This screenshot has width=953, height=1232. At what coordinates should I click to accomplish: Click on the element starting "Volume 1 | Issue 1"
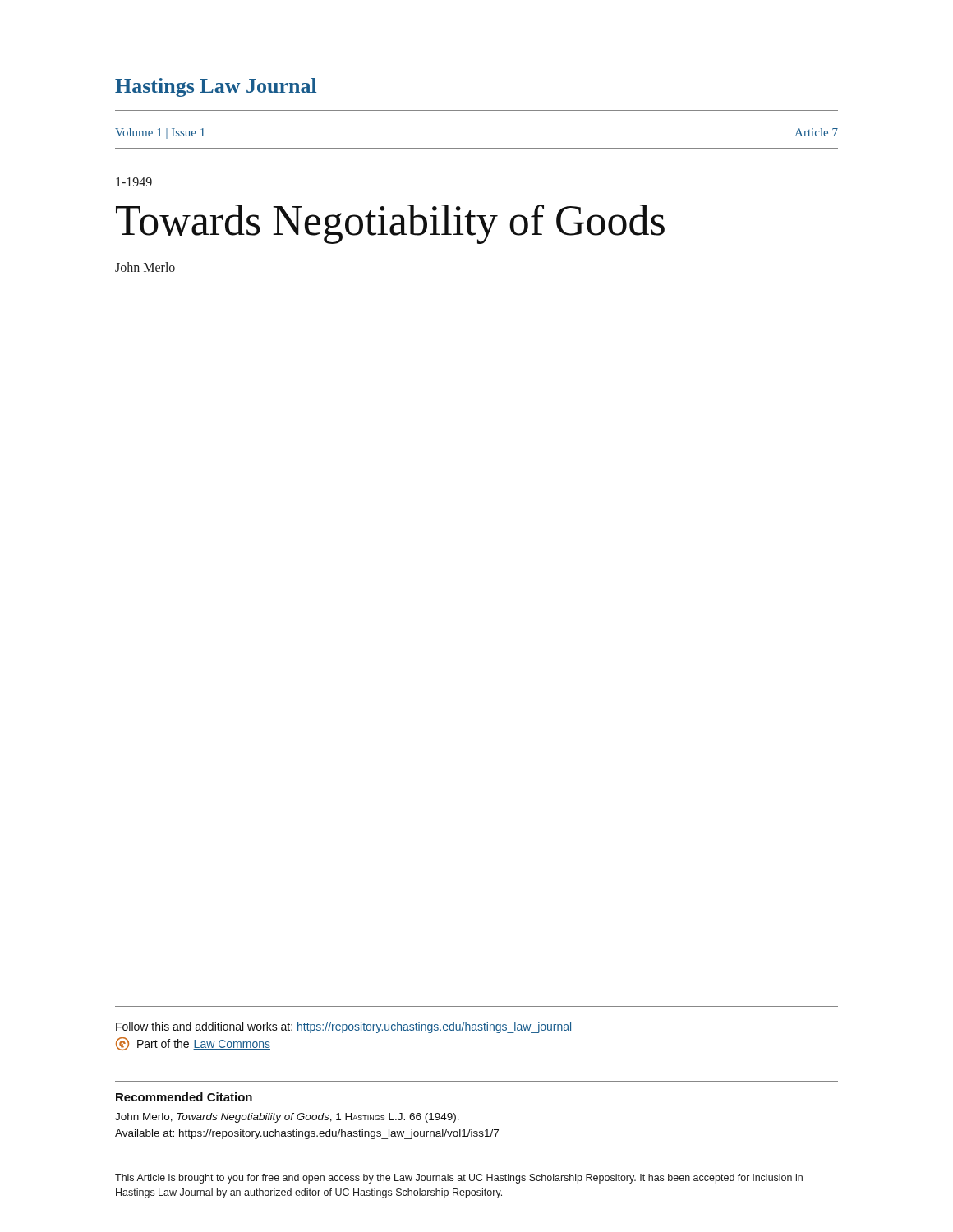(x=160, y=133)
